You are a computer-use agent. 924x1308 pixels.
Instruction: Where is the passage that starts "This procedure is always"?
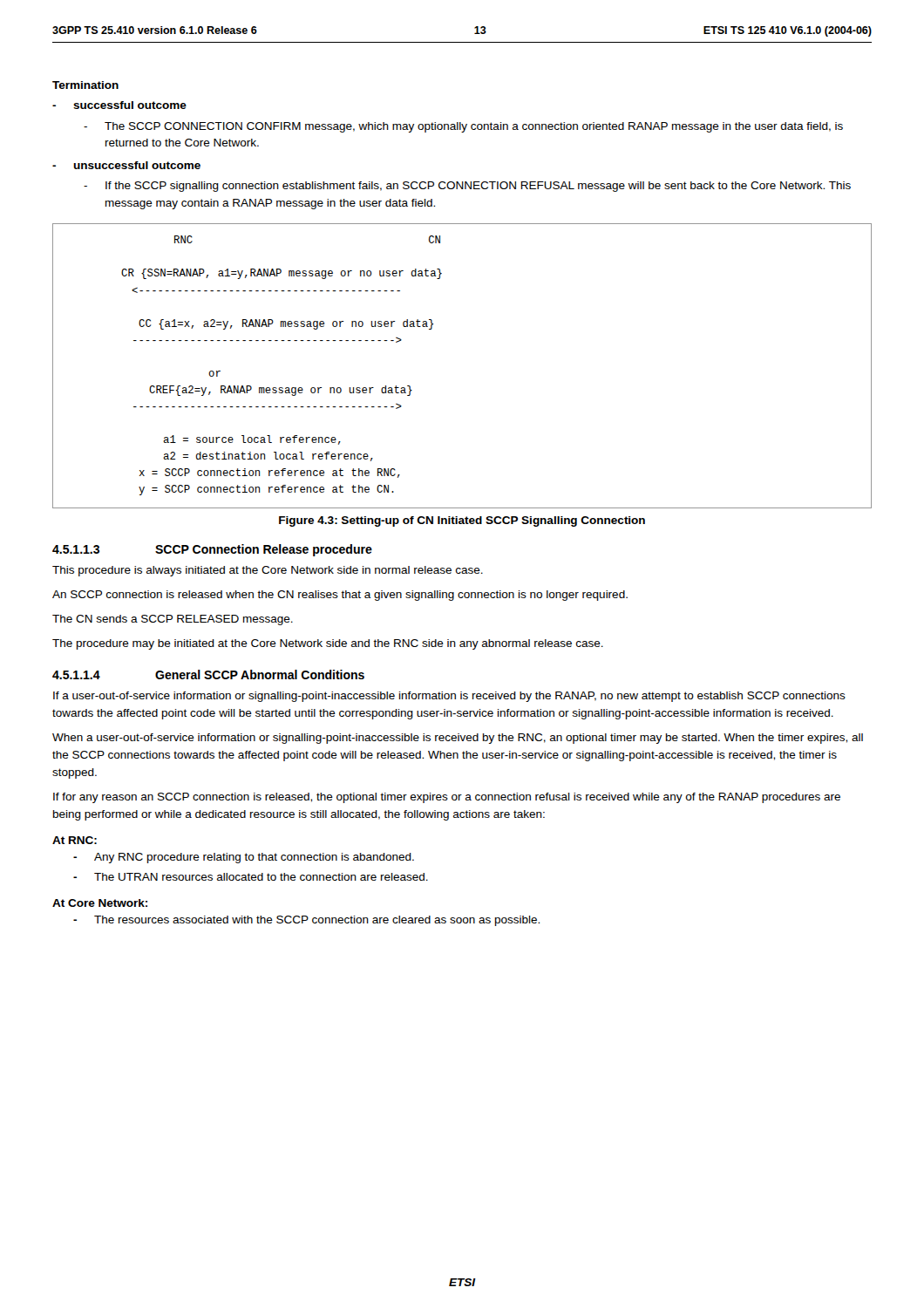click(268, 570)
